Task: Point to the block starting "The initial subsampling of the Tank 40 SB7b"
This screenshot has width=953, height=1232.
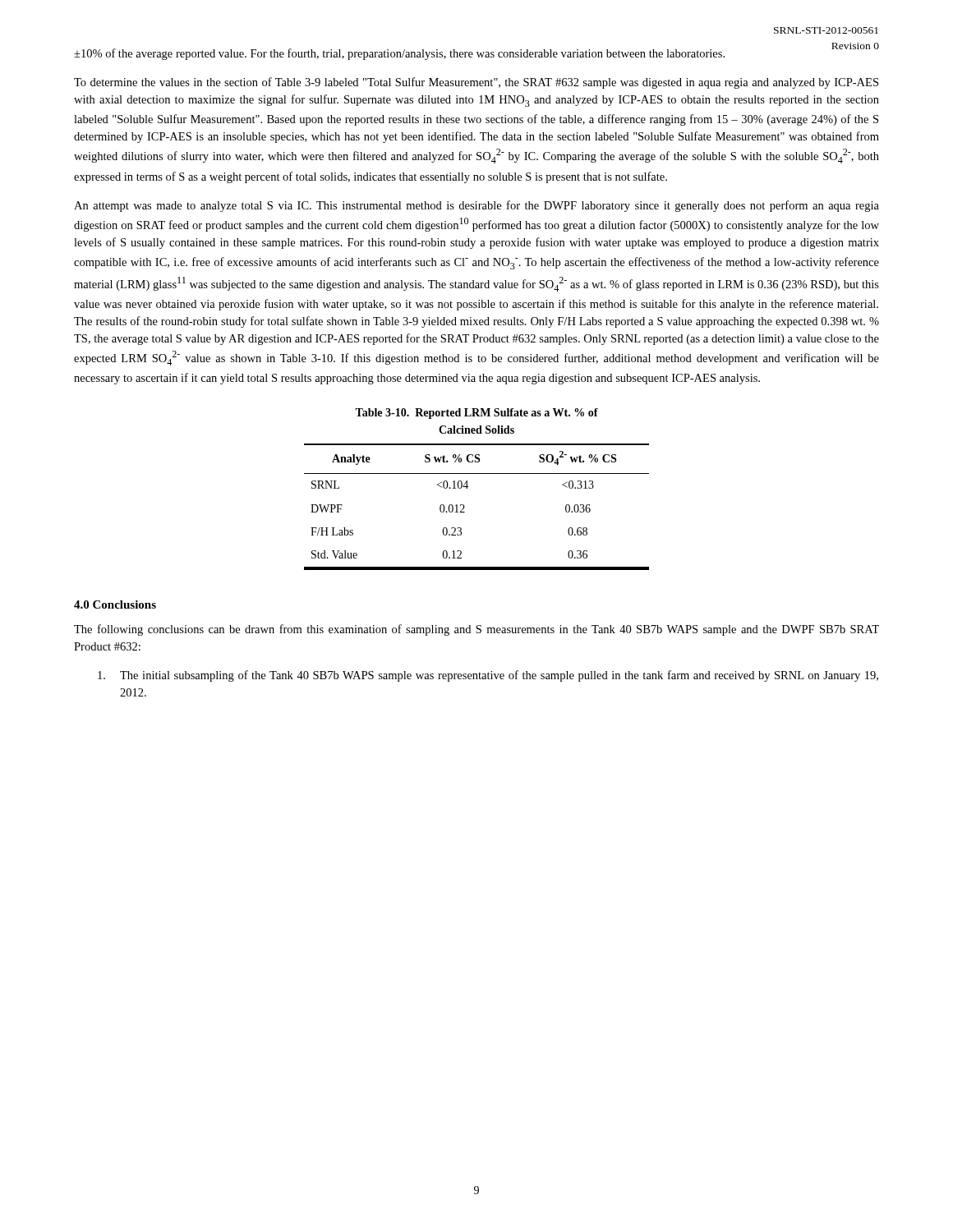Action: pos(488,684)
